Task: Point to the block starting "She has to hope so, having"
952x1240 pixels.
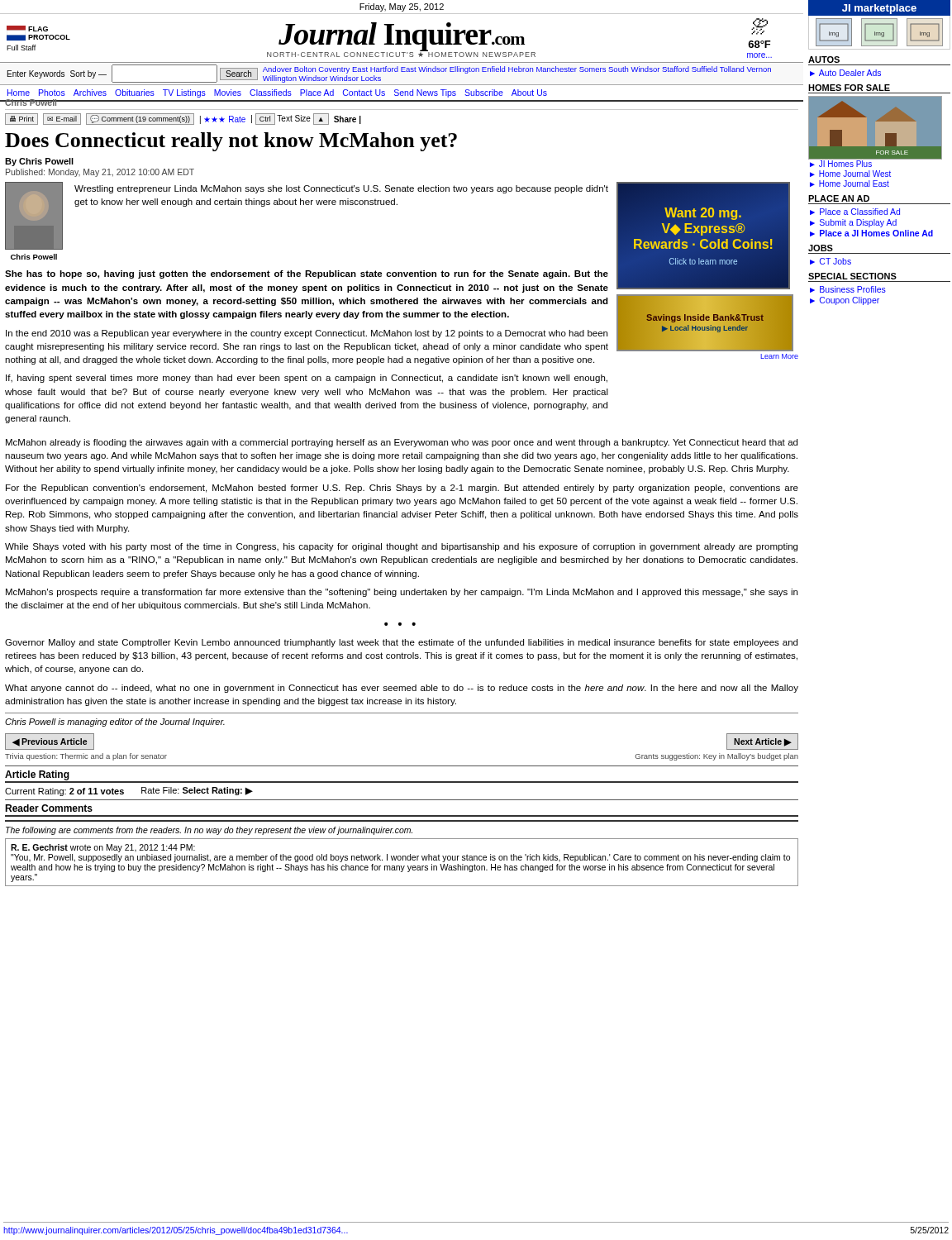Action: tap(307, 294)
